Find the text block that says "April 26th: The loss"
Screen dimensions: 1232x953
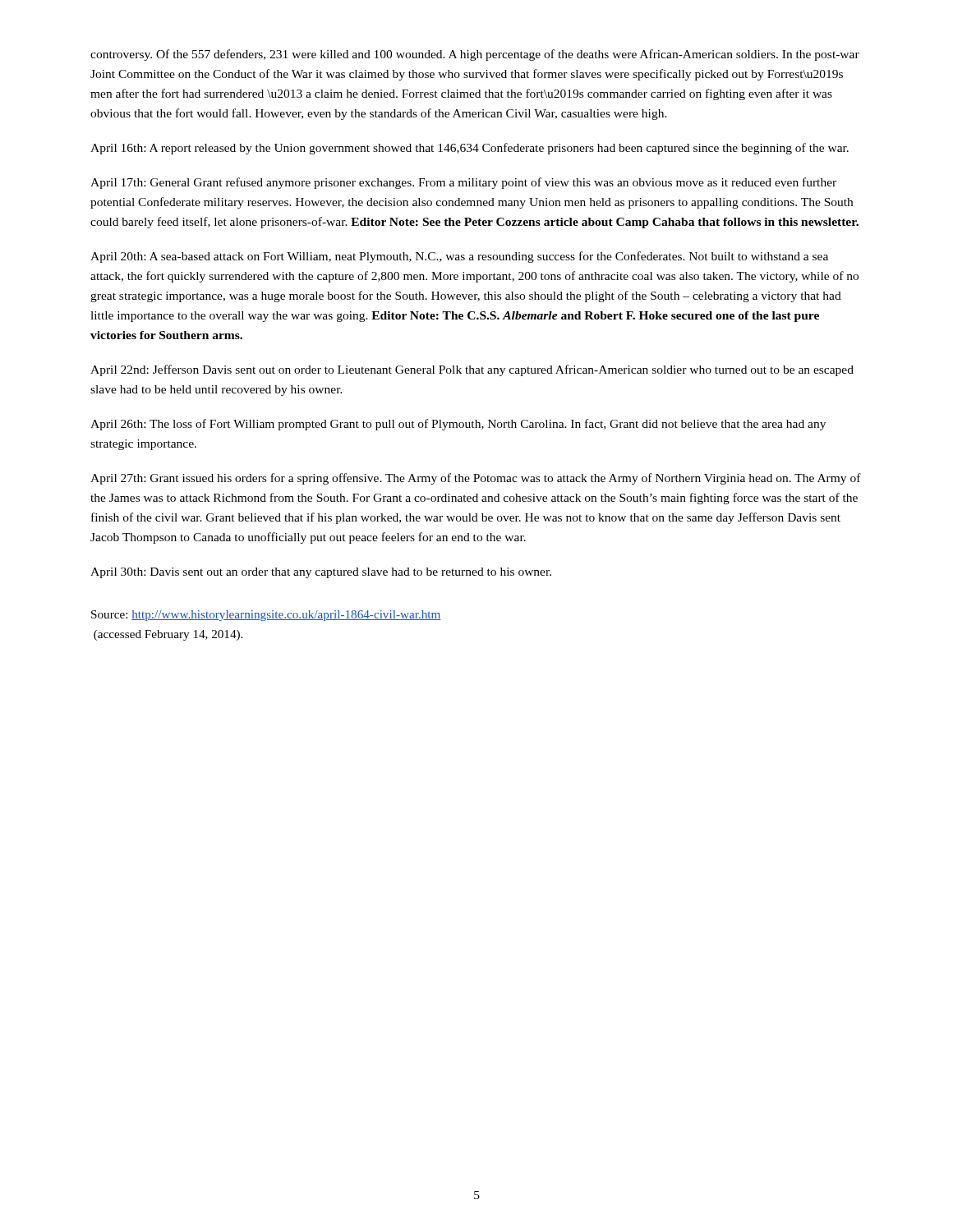click(458, 433)
